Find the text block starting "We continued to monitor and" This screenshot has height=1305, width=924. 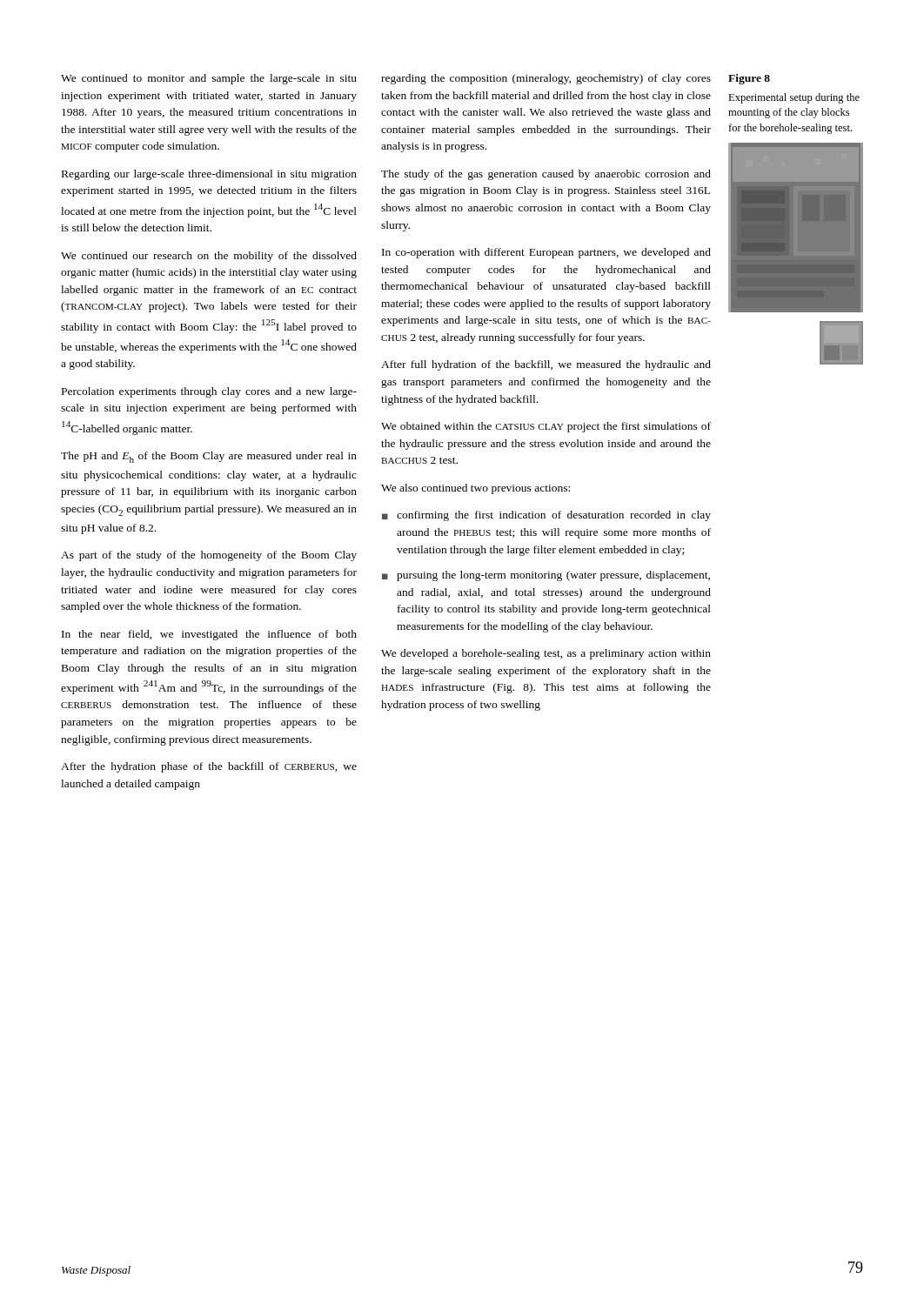(x=209, y=112)
